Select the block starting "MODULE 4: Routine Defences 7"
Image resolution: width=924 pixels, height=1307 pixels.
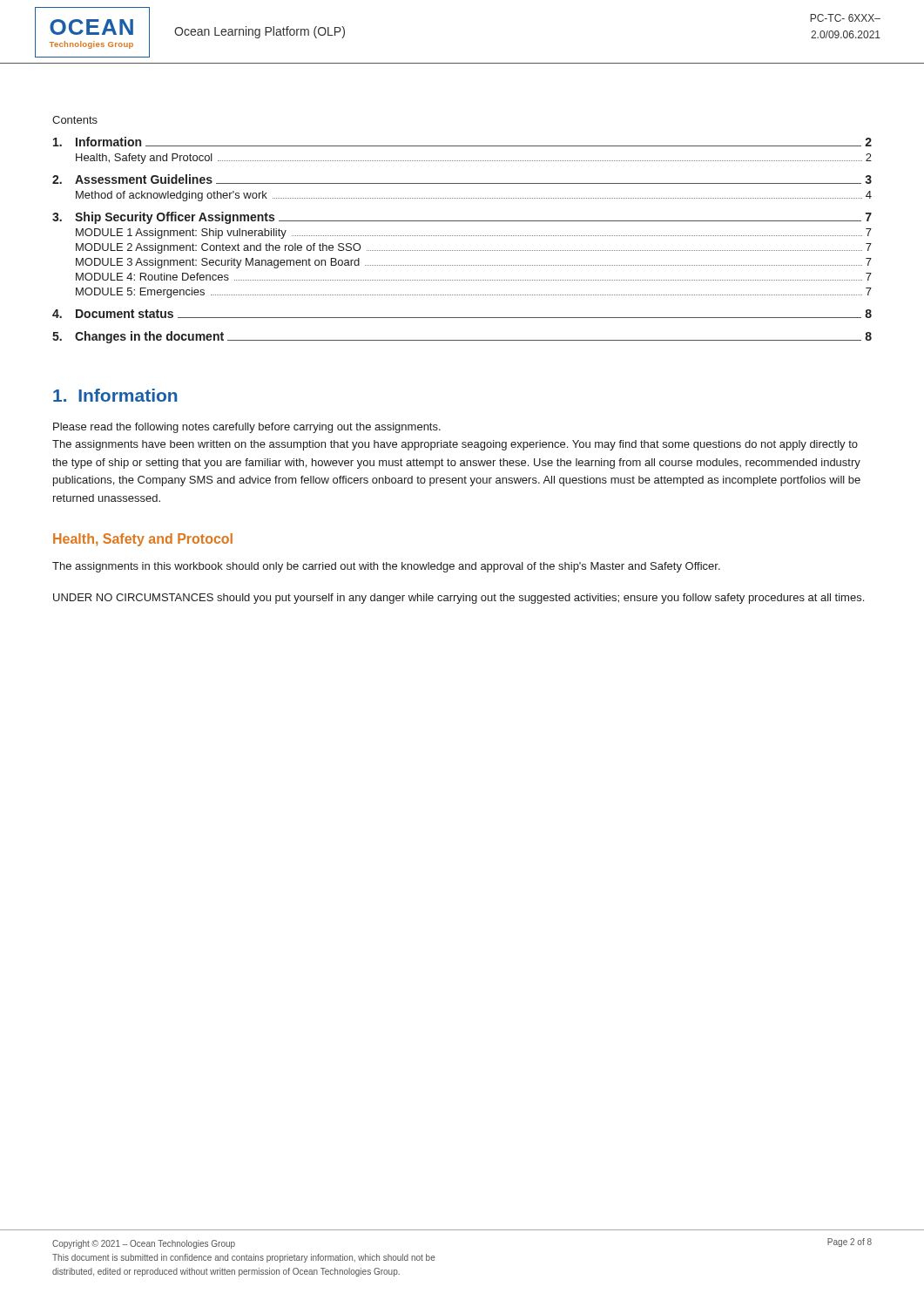[x=473, y=277]
